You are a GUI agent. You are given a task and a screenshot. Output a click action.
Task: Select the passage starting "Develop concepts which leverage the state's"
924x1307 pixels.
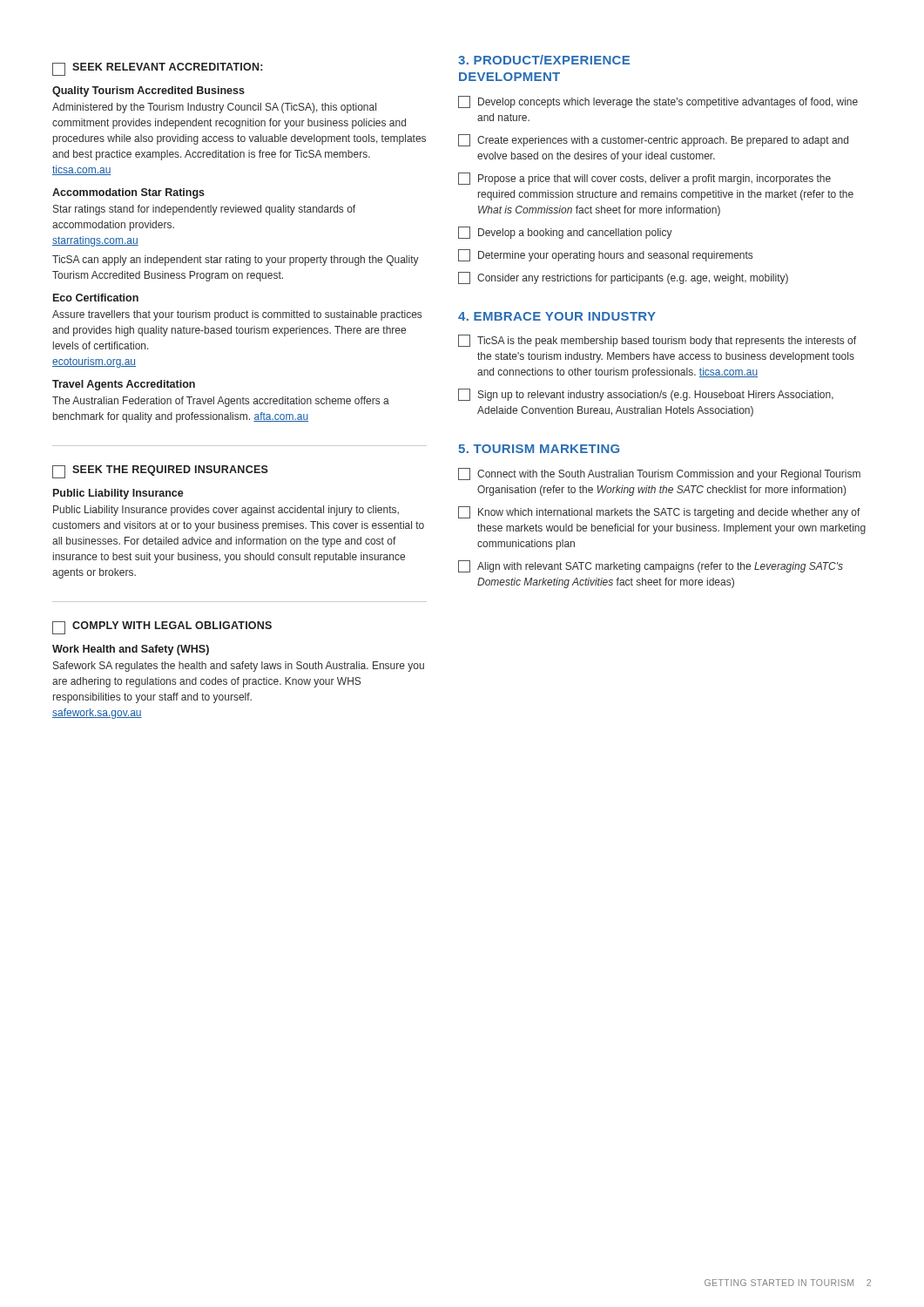(665, 109)
